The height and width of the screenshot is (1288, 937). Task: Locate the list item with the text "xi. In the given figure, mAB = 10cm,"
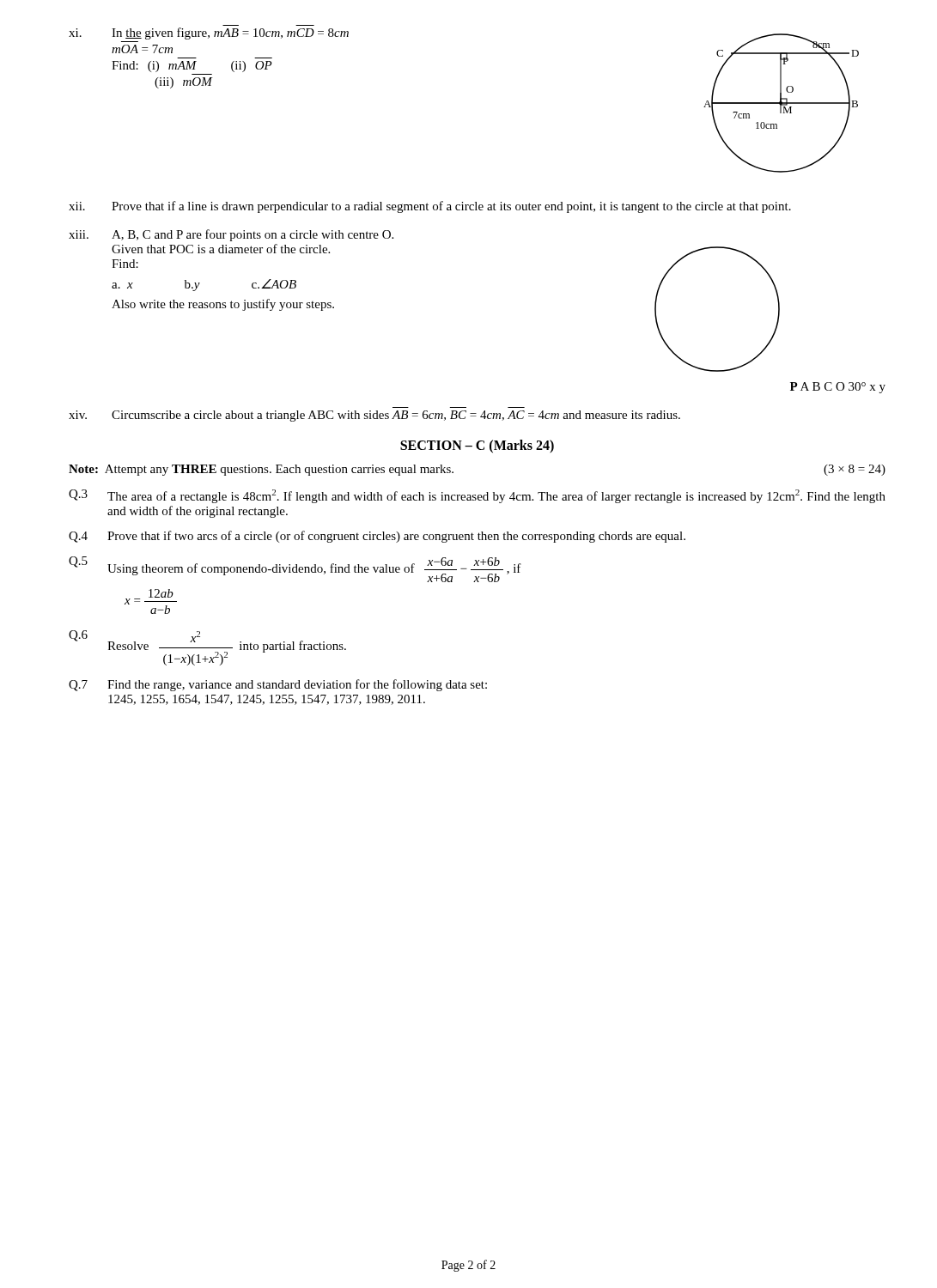click(x=158, y=88)
